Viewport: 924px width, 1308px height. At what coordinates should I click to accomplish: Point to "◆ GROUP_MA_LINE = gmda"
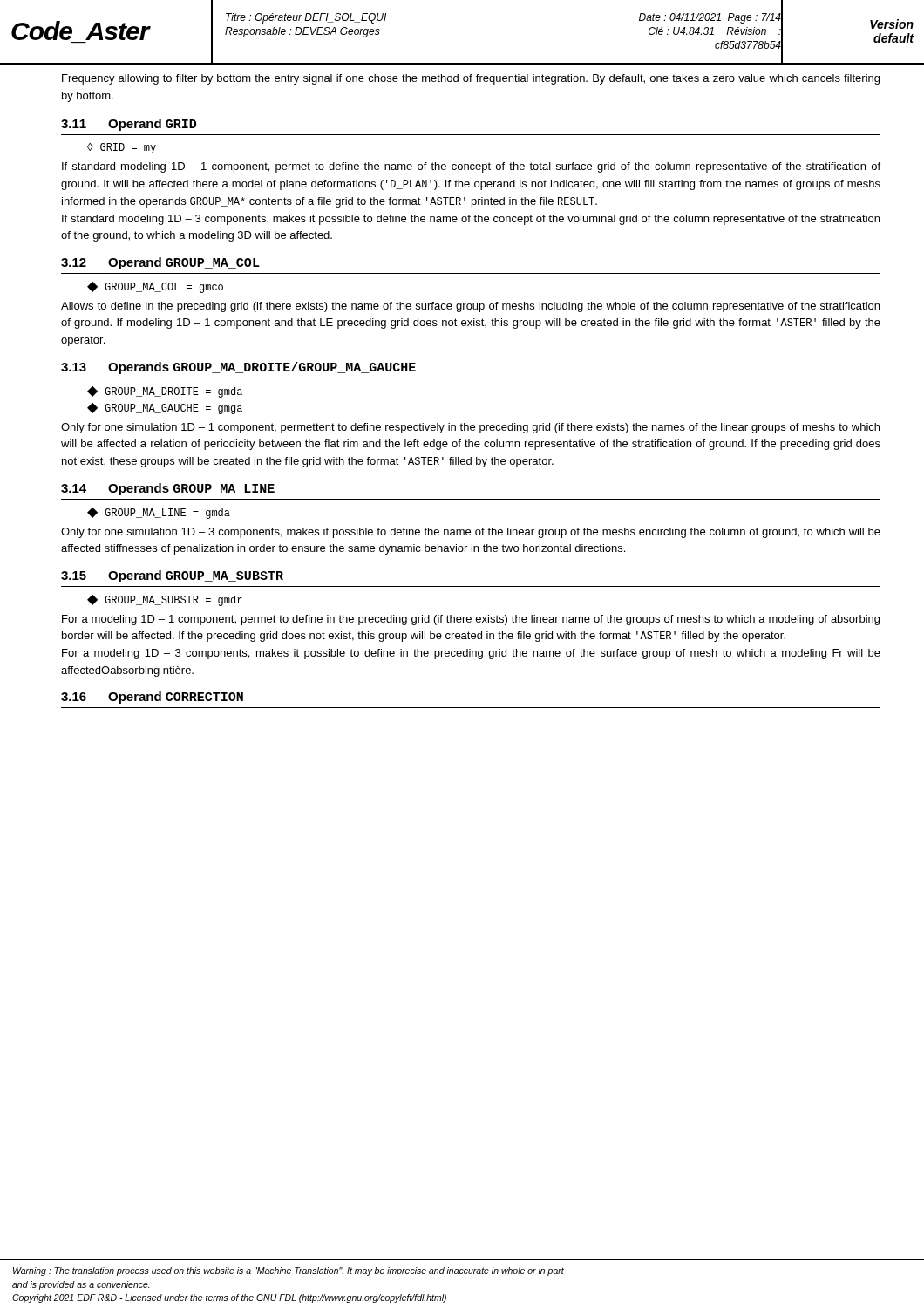tap(159, 512)
